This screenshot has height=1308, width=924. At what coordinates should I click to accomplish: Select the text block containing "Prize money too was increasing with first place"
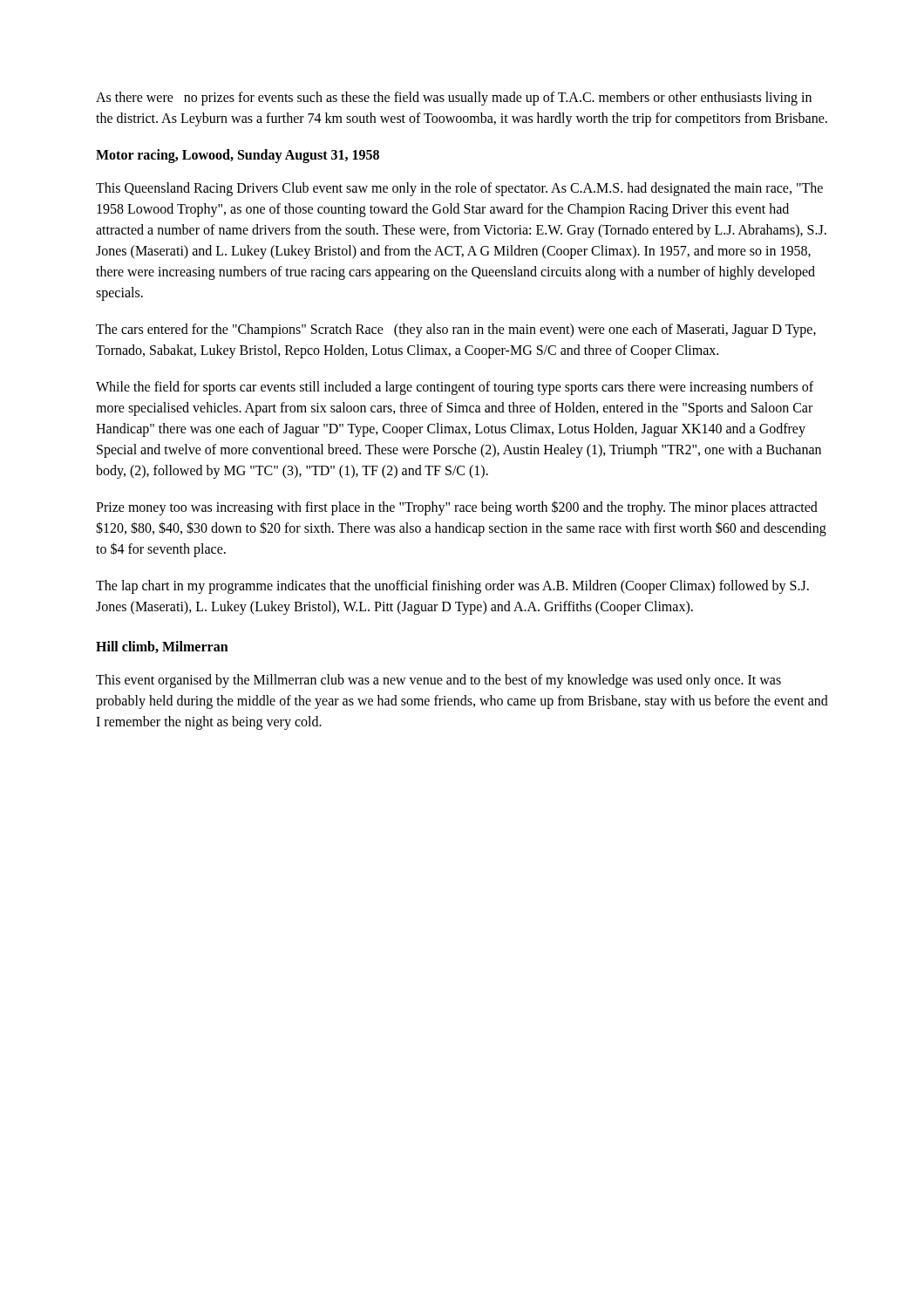tap(461, 528)
